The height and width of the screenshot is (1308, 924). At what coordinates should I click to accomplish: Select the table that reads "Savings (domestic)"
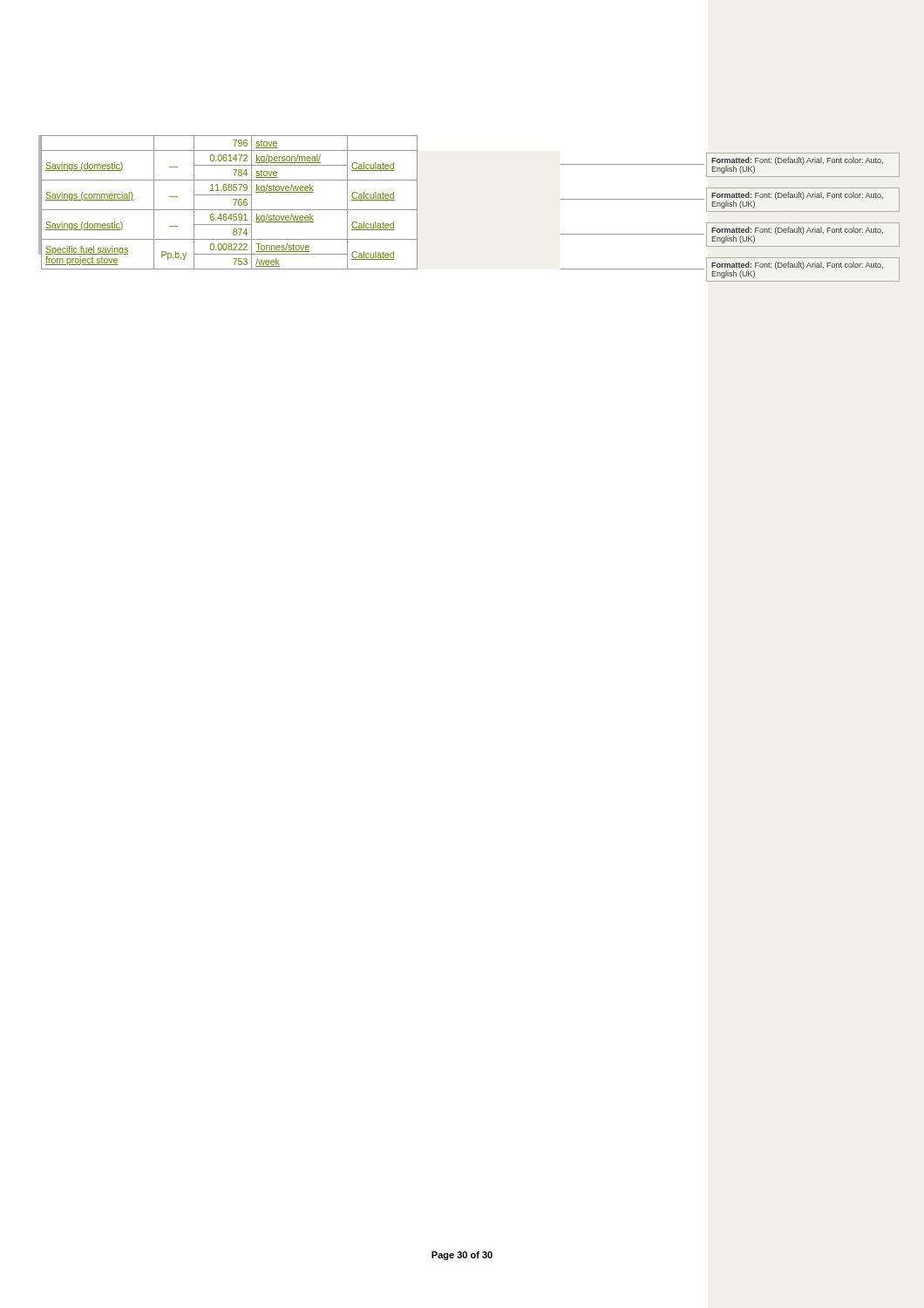(x=300, y=202)
